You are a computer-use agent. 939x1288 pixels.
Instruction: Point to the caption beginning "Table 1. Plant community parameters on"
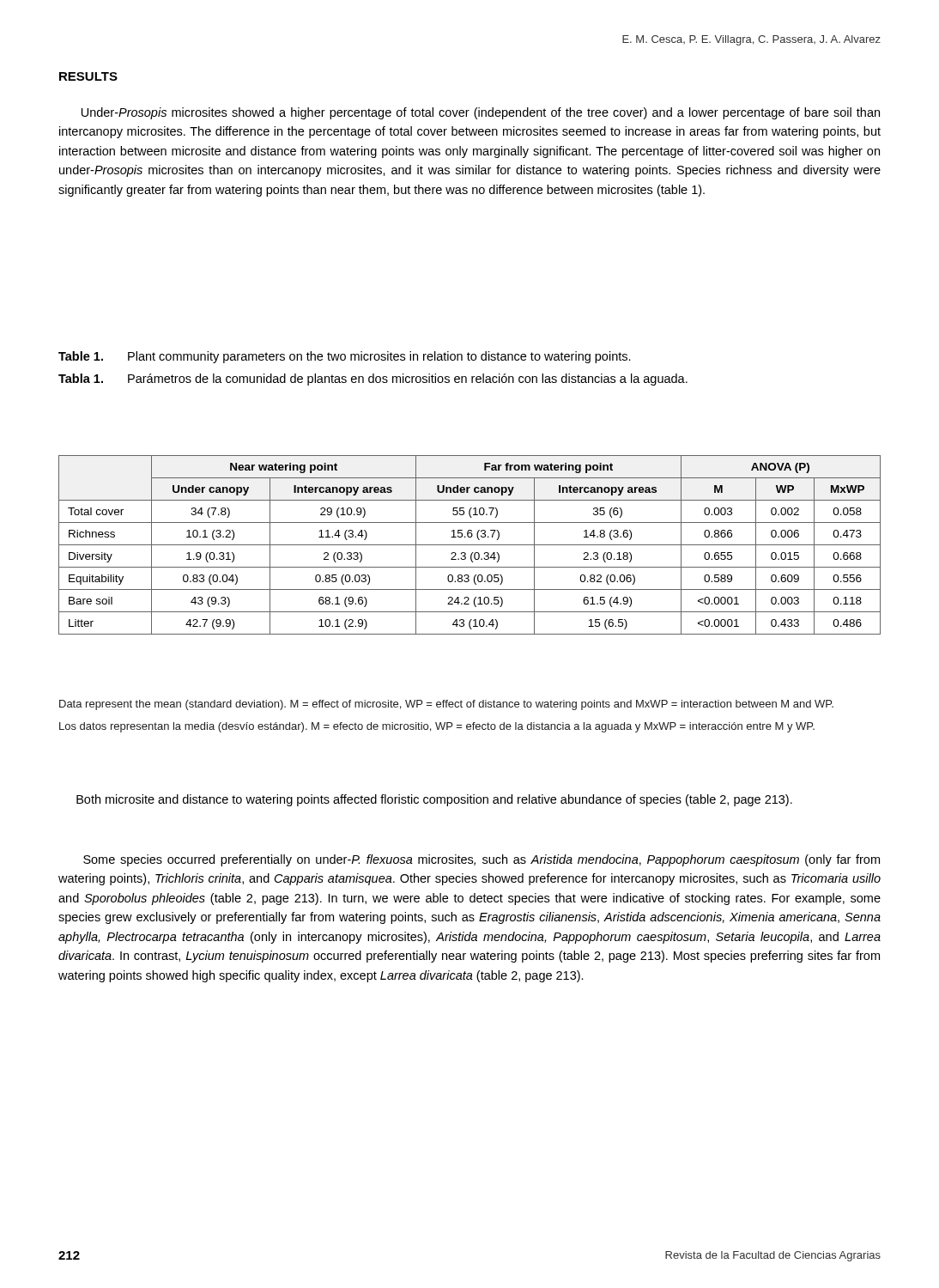tap(470, 368)
